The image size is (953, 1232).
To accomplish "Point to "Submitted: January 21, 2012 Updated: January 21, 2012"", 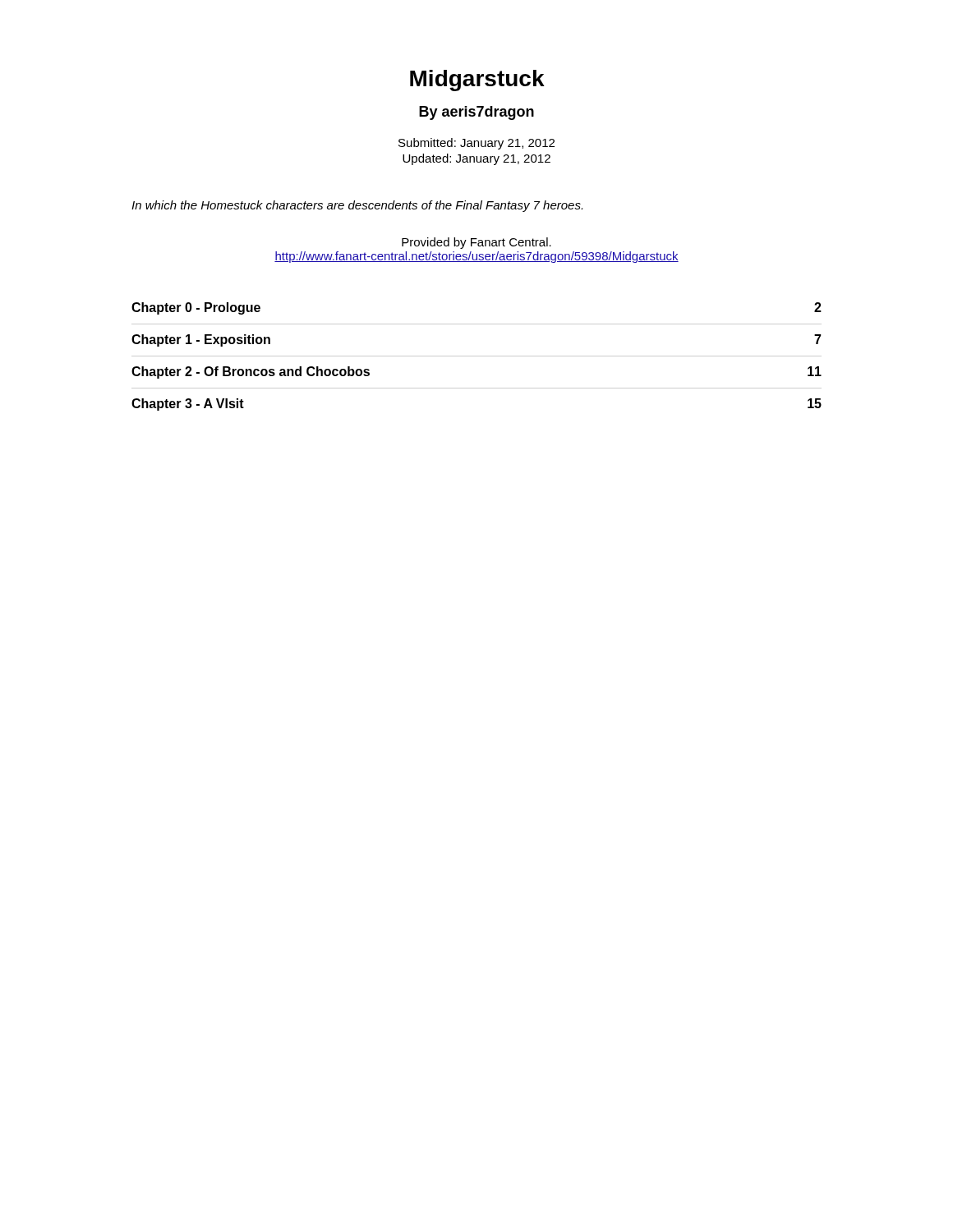I will point(476,150).
